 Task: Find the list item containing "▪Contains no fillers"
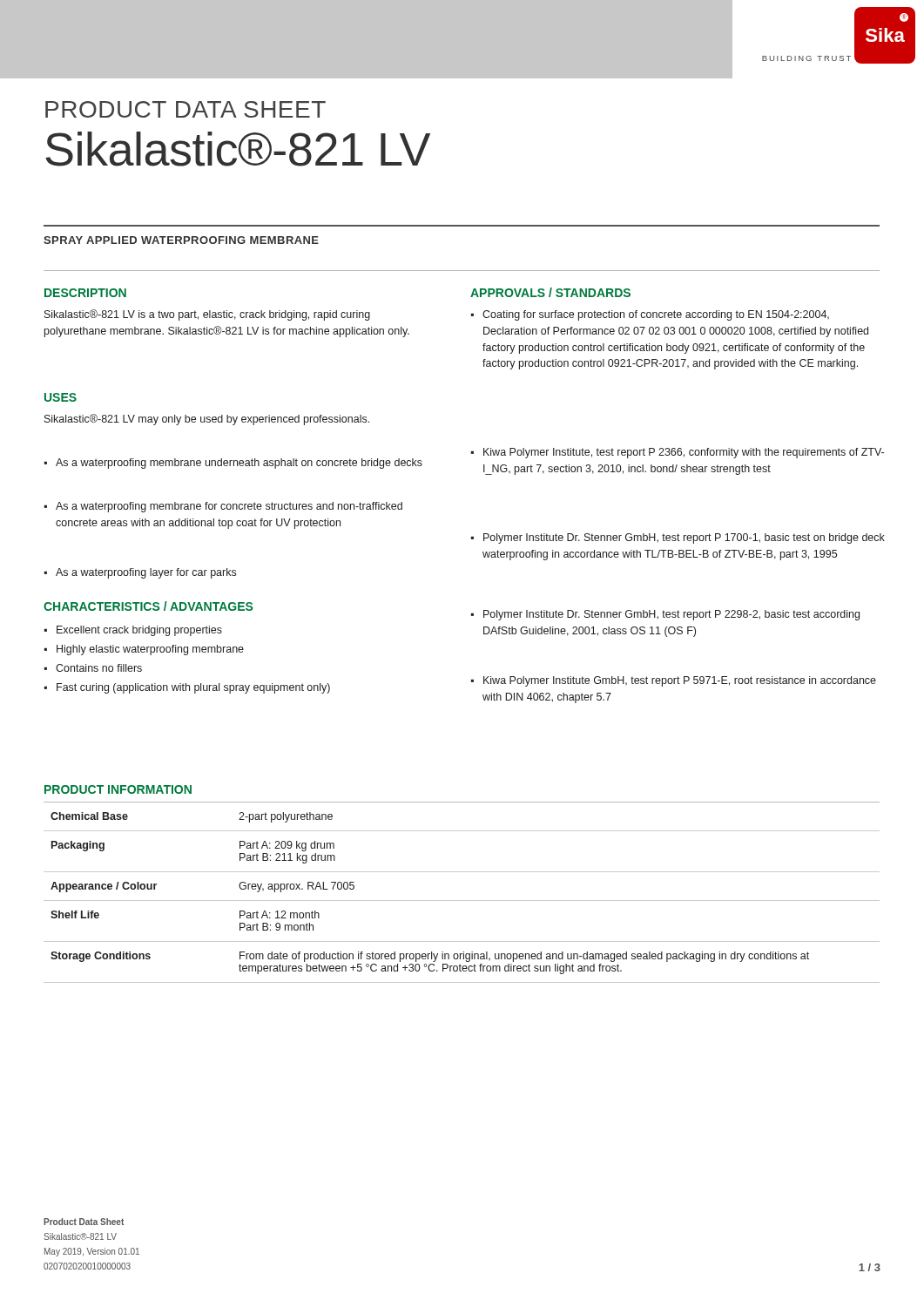[93, 669]
